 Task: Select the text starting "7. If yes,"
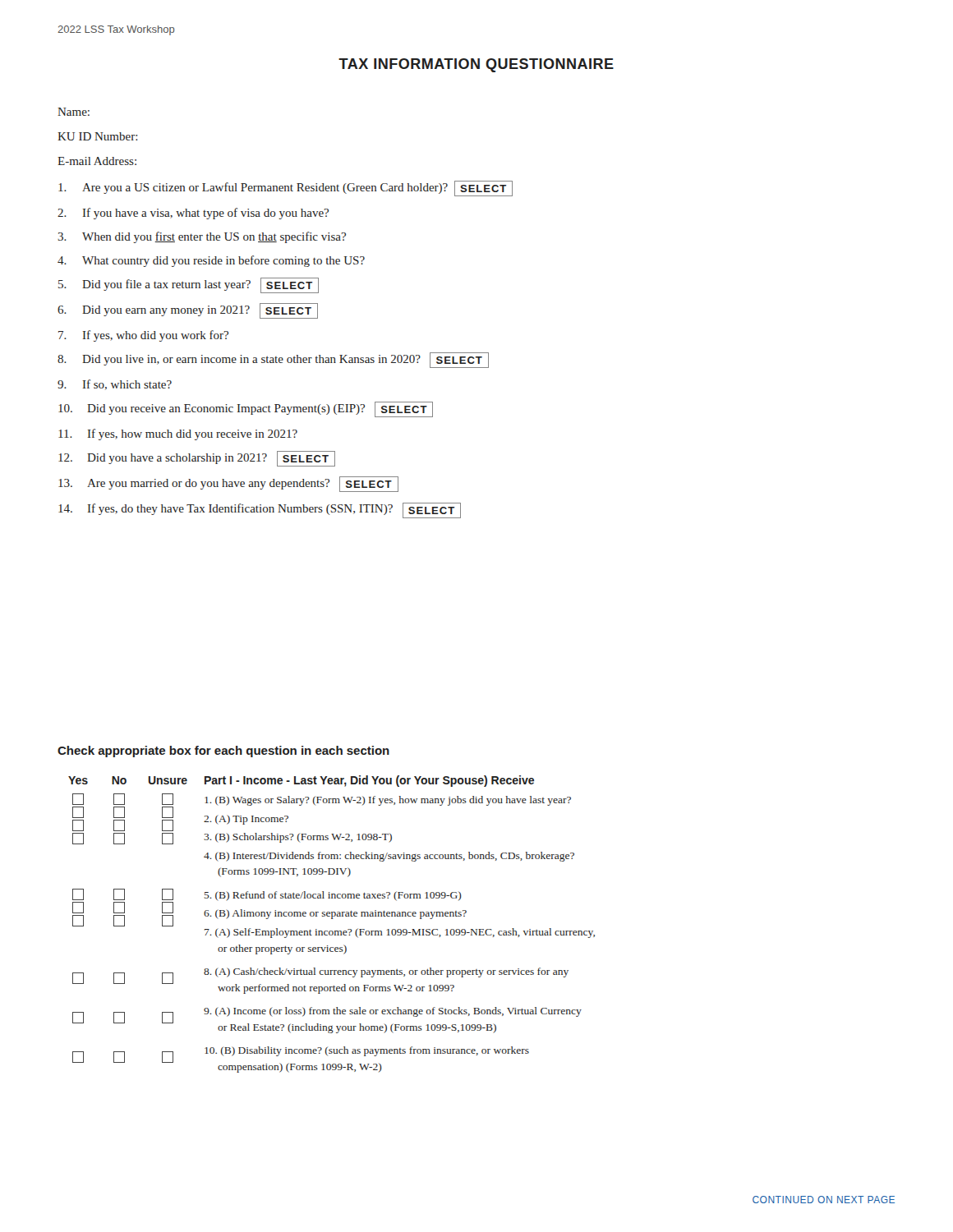click(143, 336)
